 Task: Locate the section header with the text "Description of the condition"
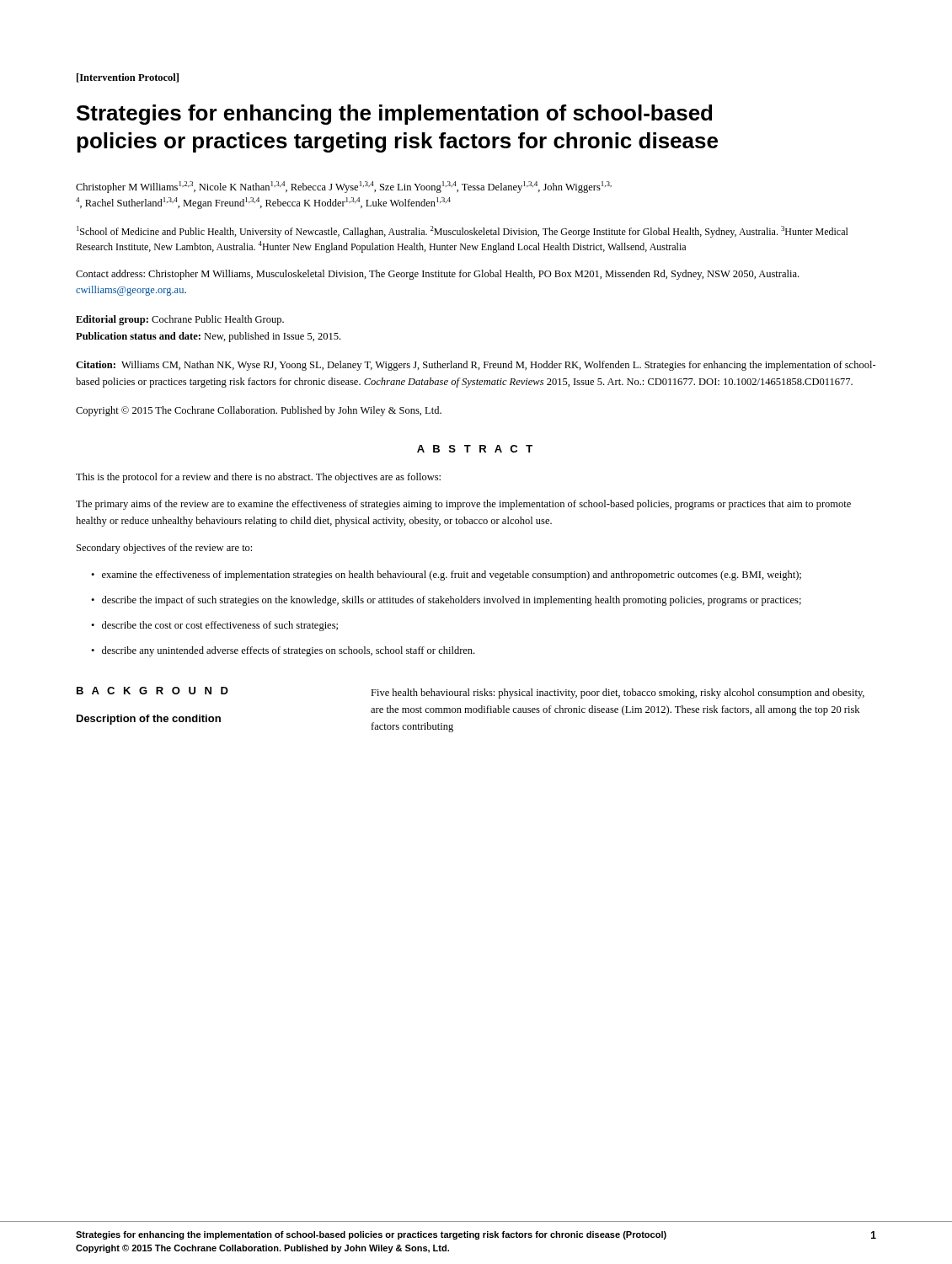tap(149, 718)
